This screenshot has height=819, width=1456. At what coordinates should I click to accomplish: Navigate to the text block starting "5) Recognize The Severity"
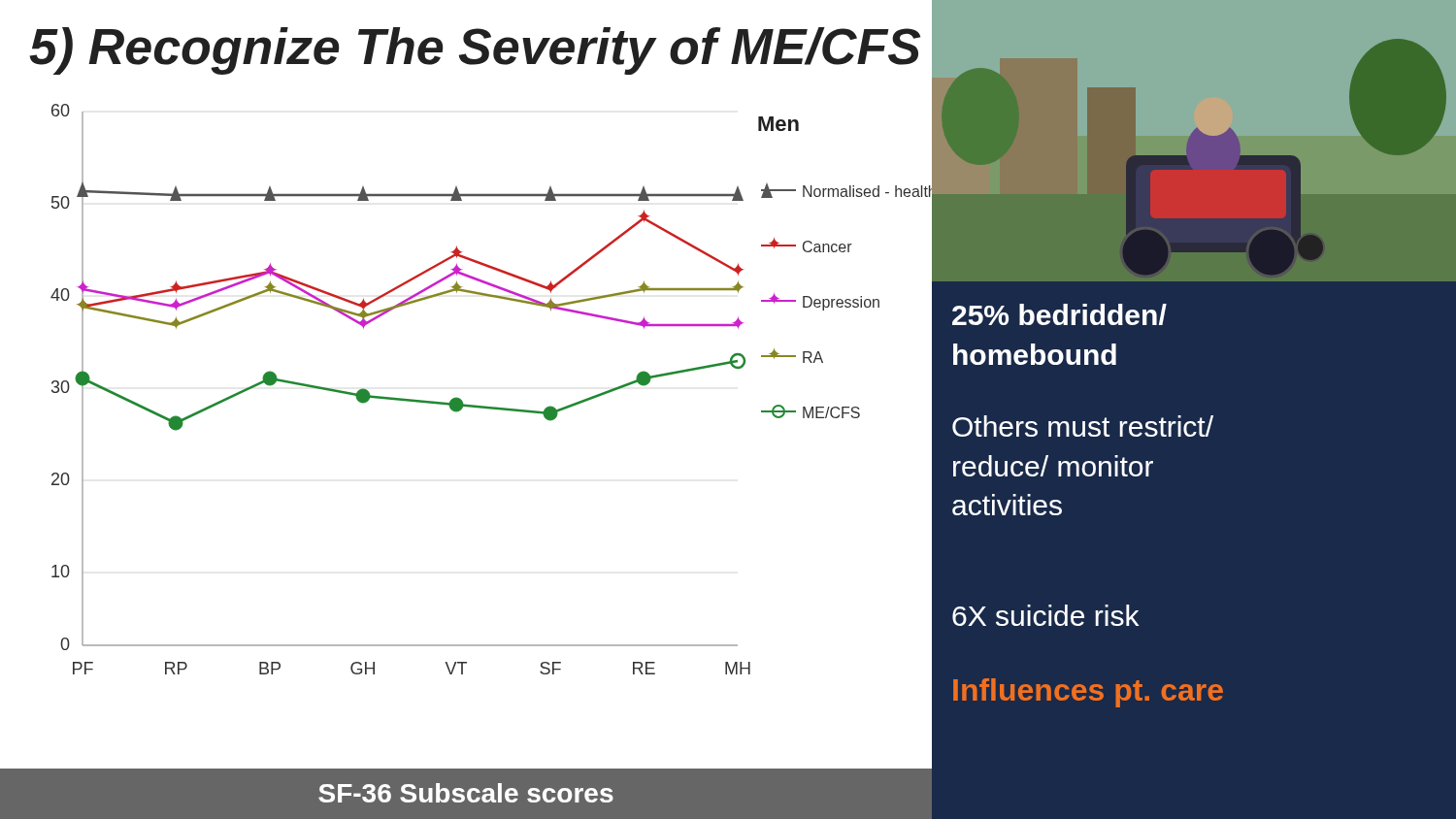coord(475,47)
